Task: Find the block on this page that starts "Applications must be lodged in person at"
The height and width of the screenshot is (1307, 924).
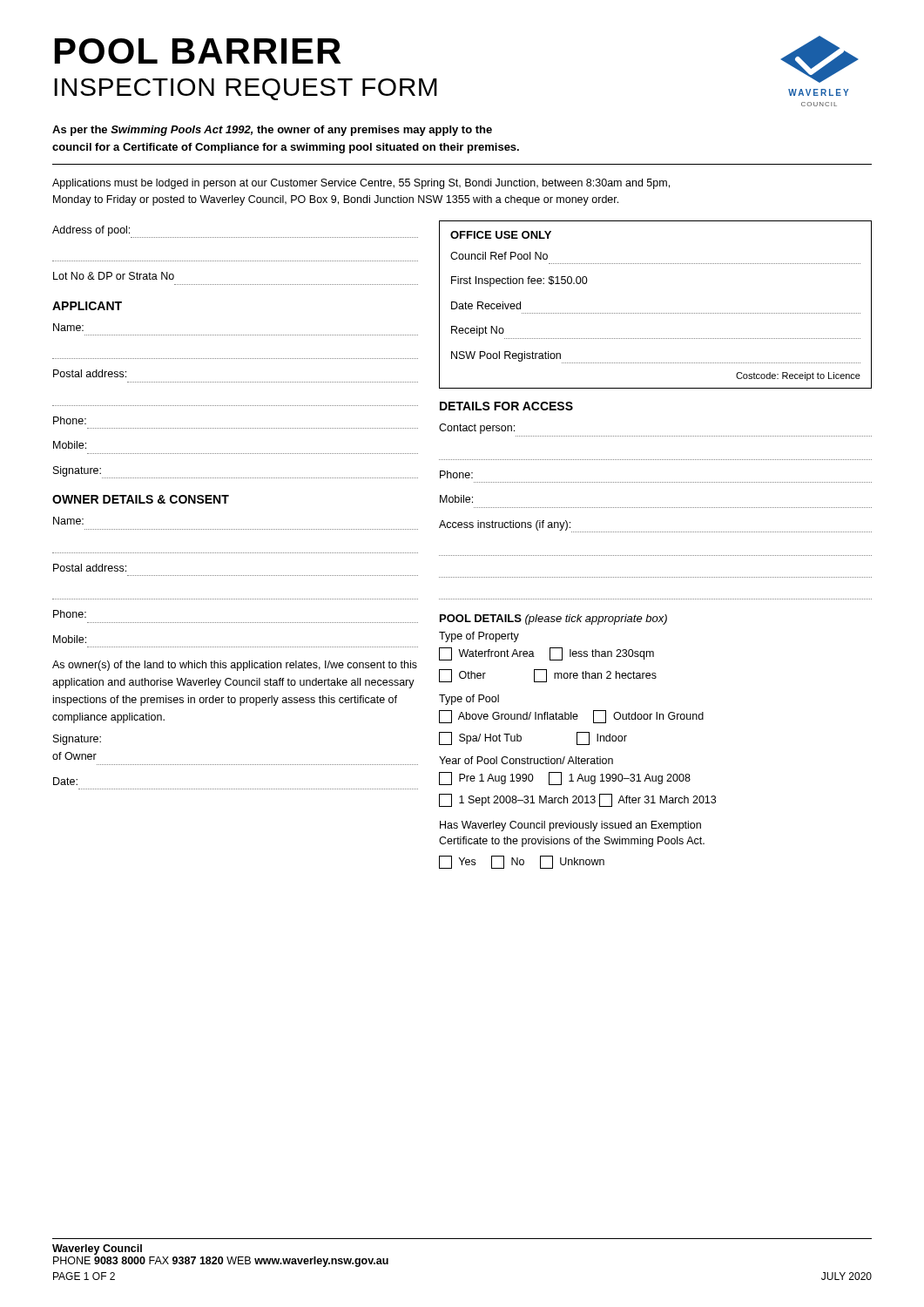Action: point(362,191)
